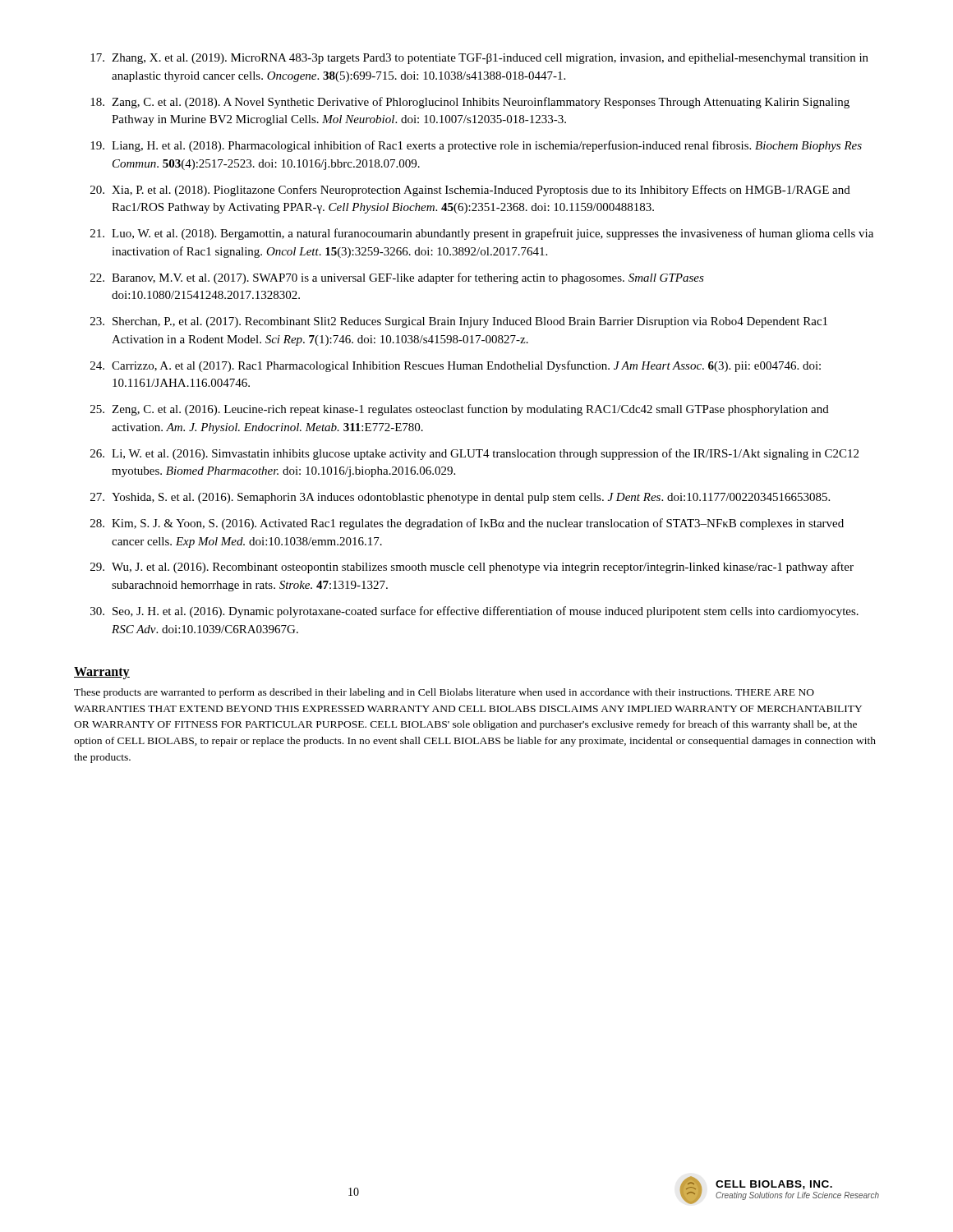
Task: Select the list item that says "19. Liang, H. et"
Action: [476, 155]
